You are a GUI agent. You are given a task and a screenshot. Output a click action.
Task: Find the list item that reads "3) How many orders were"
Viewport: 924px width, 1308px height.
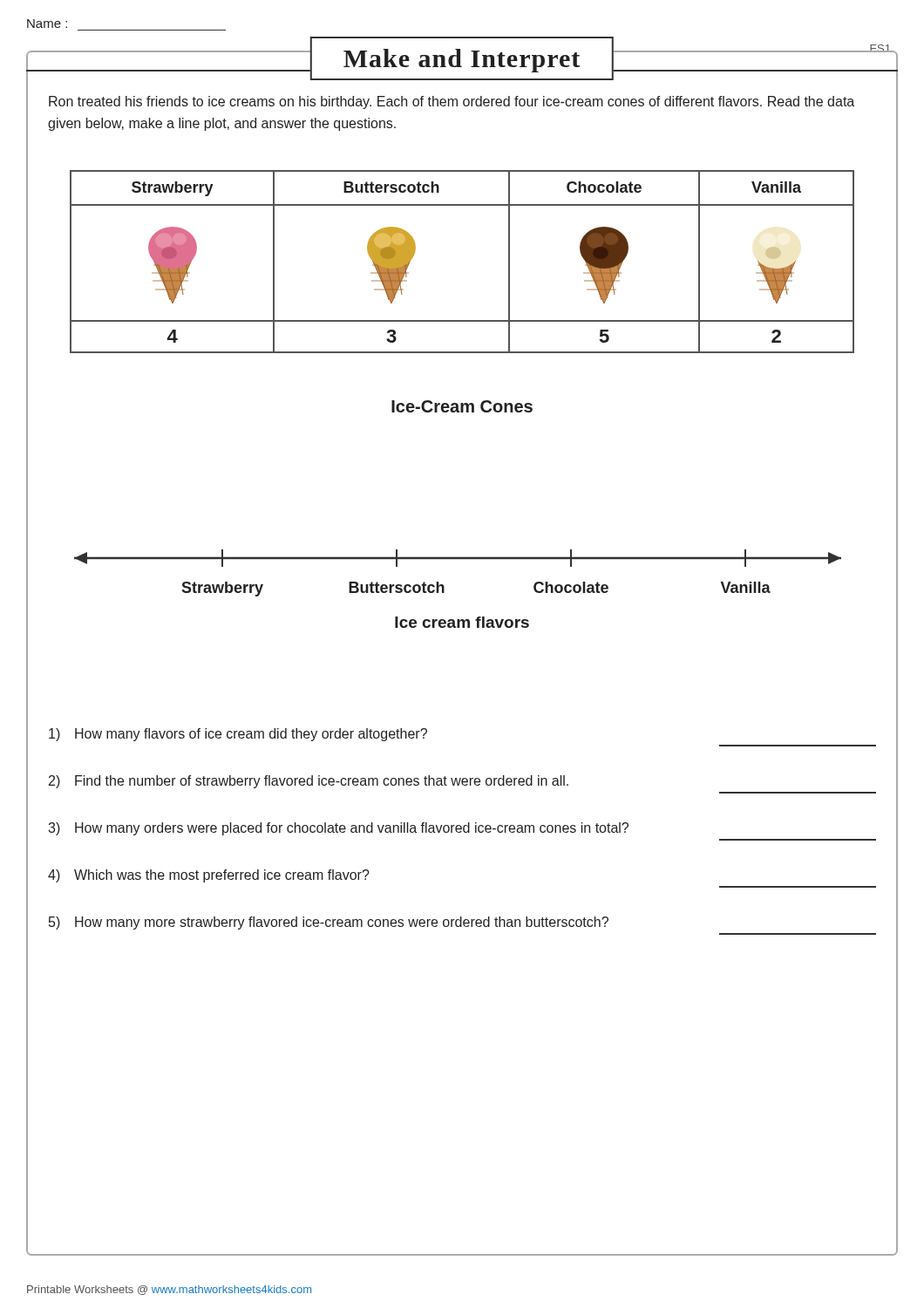[x=462, y=829]
